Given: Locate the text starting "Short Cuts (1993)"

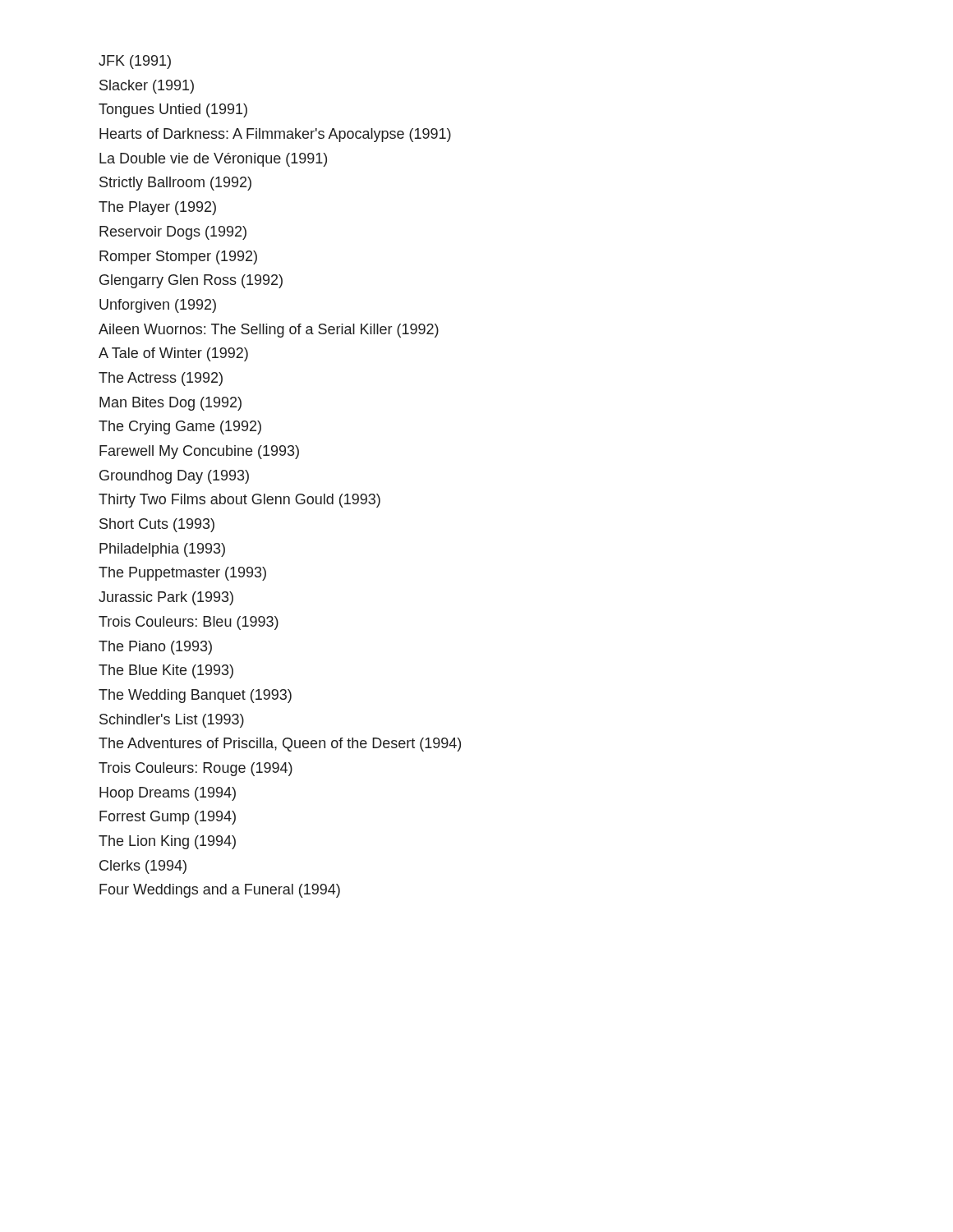Looking at the screenshot, I should click(x=157, y=524).
